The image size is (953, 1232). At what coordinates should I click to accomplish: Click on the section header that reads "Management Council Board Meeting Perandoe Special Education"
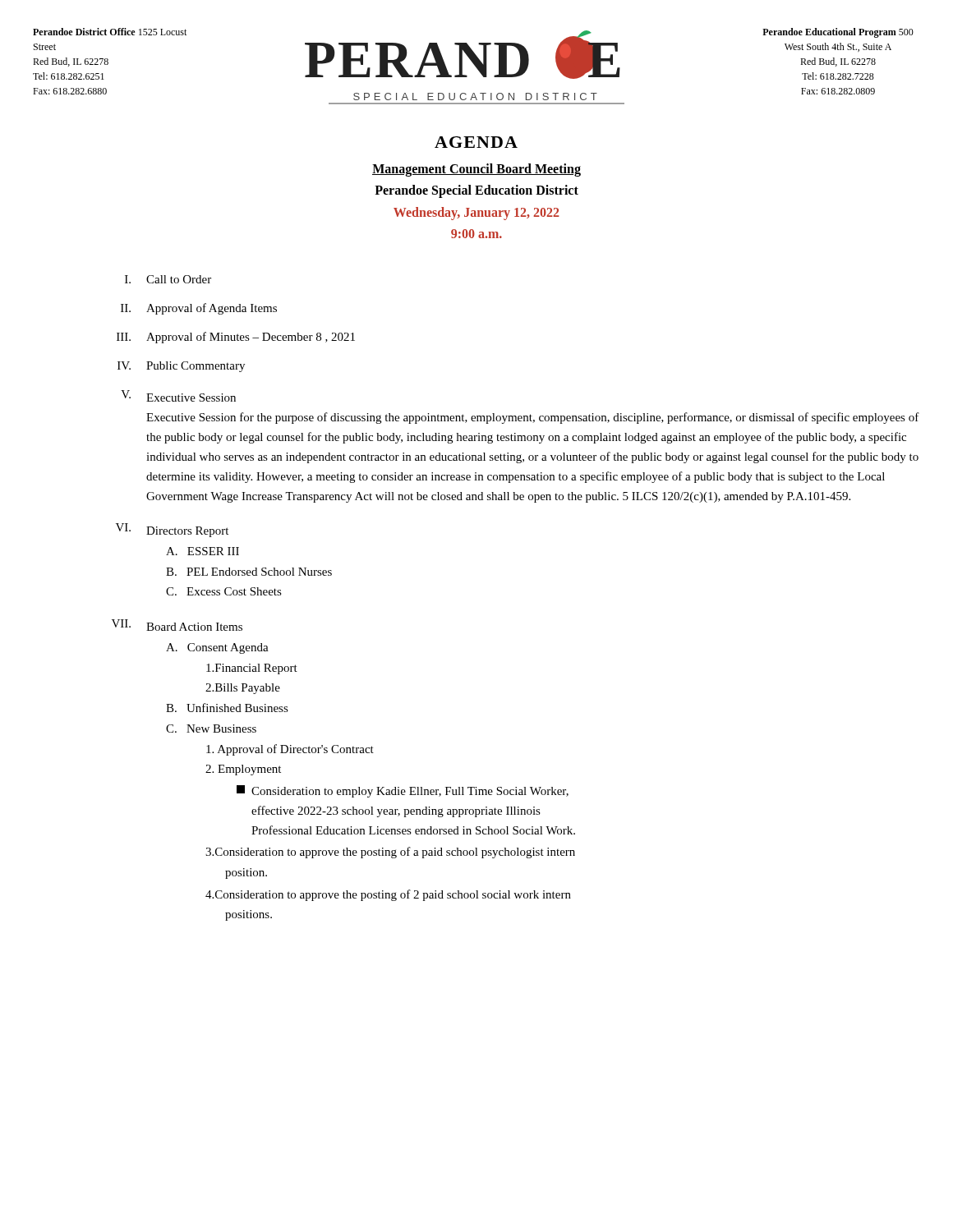tap(476, 202)
